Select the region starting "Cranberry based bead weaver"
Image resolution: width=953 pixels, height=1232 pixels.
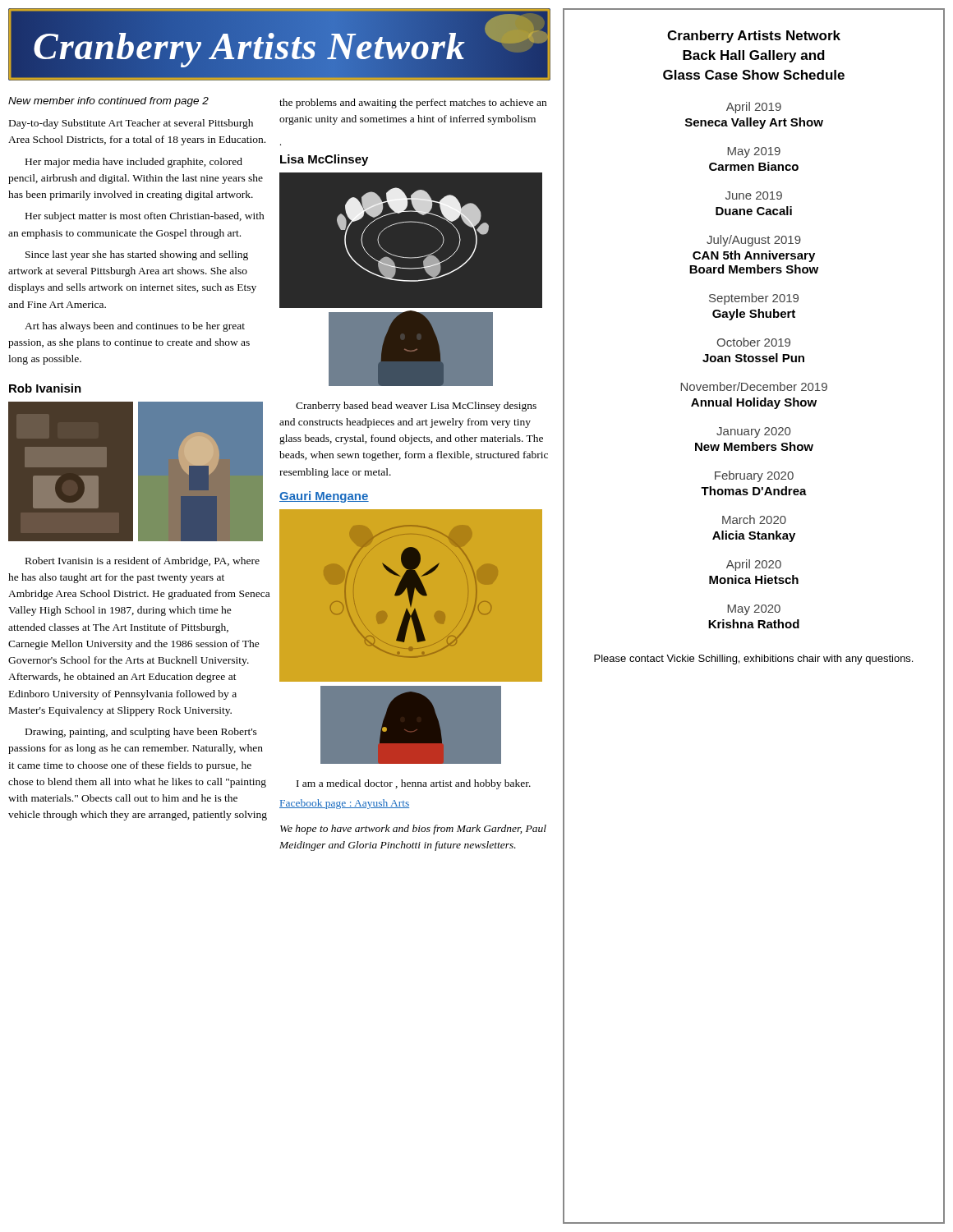415,439
